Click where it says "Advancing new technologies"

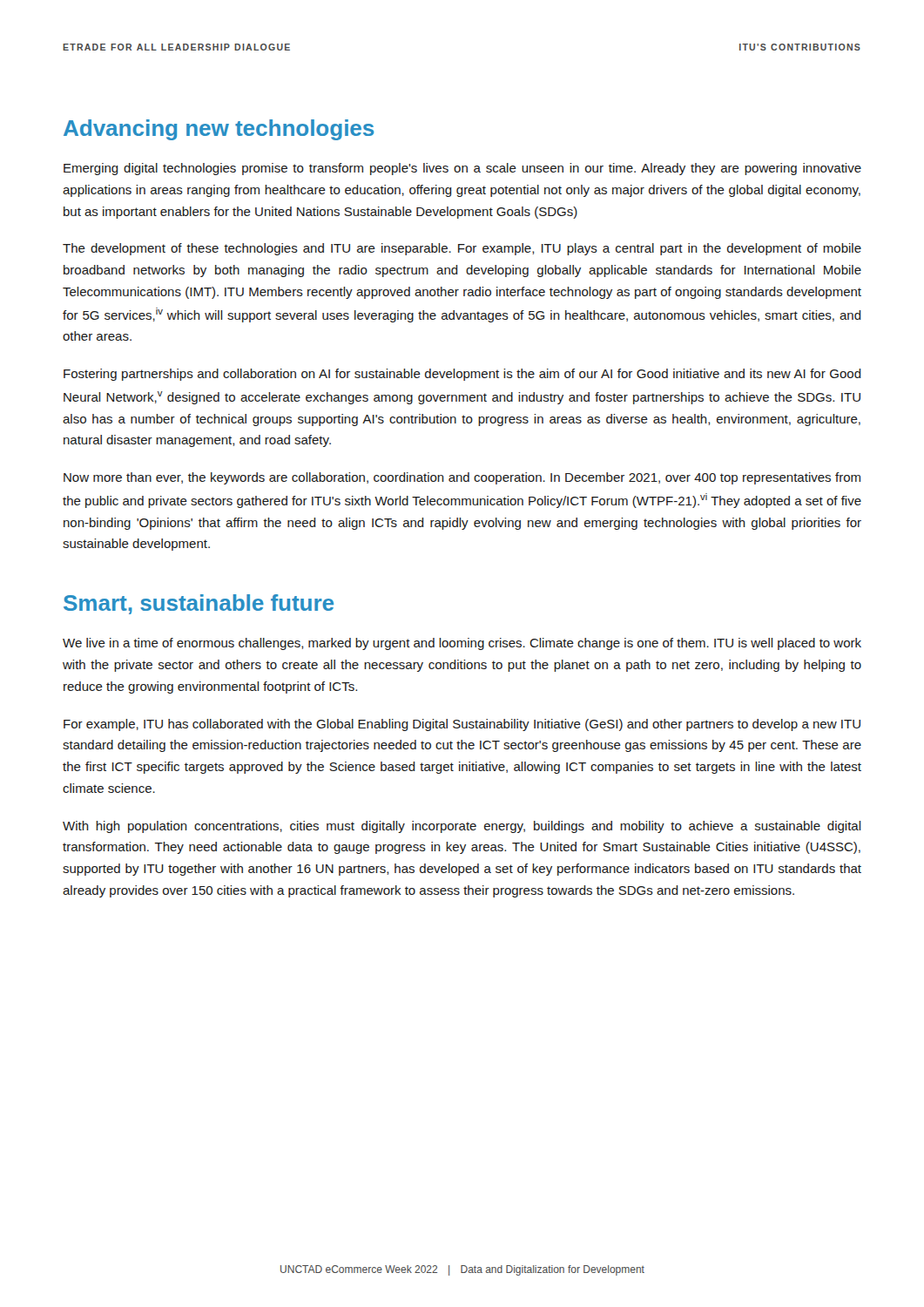click(219, 128)
